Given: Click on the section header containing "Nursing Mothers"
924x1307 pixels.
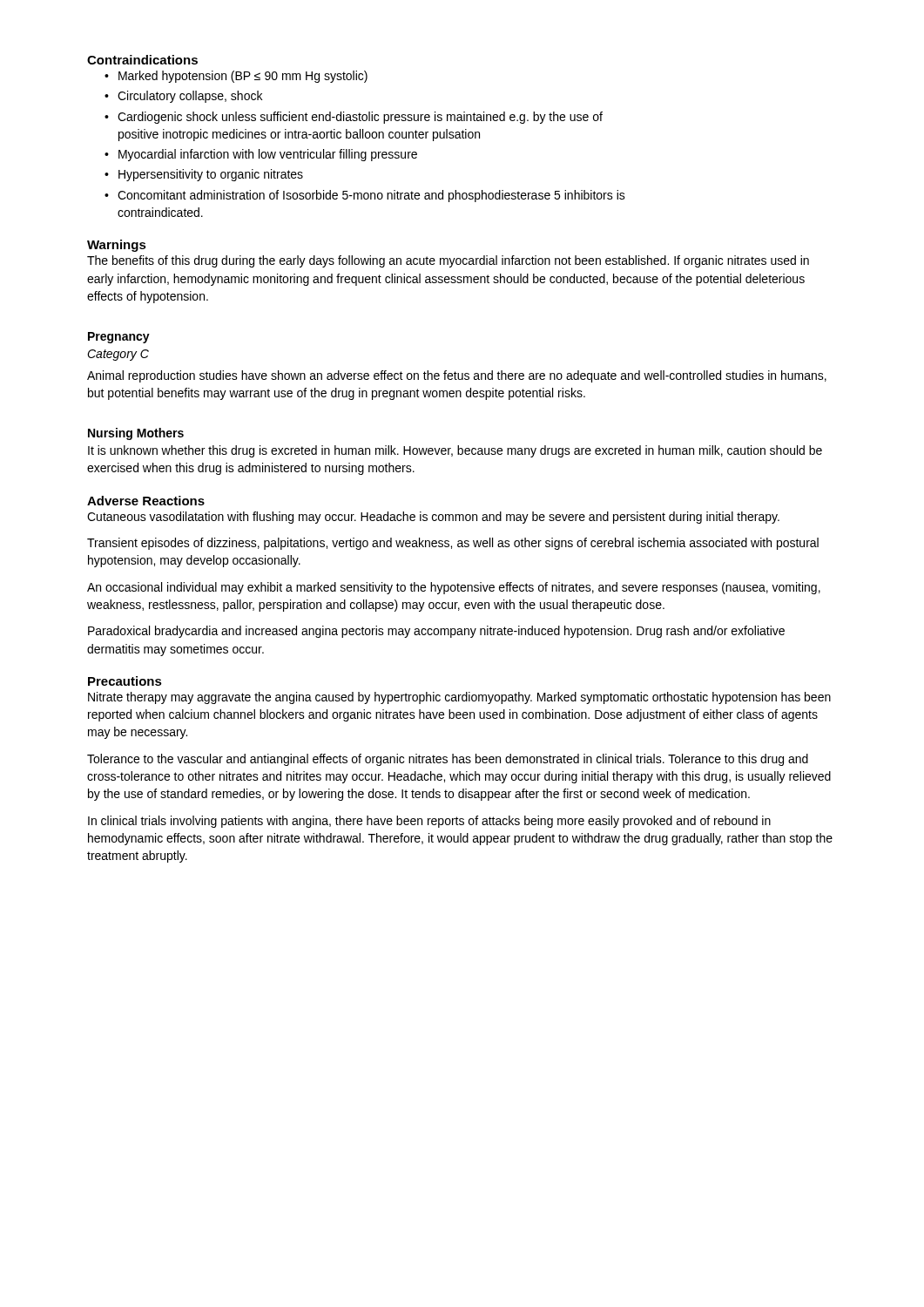Looking at the screenshot, I should (136, 433).
